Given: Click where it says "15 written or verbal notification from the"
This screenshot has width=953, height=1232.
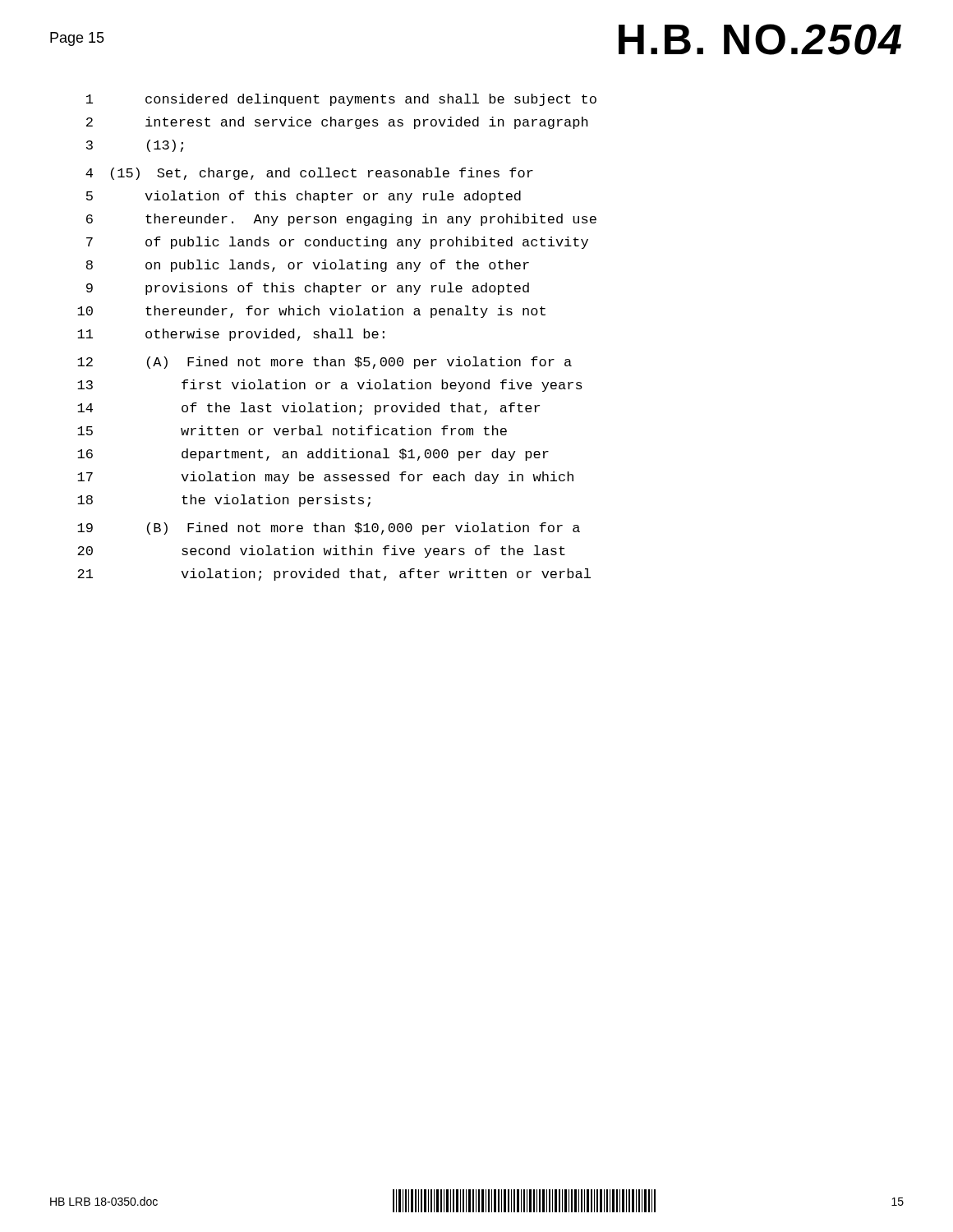Looking at the screenshot, I should tap(476, 431).
